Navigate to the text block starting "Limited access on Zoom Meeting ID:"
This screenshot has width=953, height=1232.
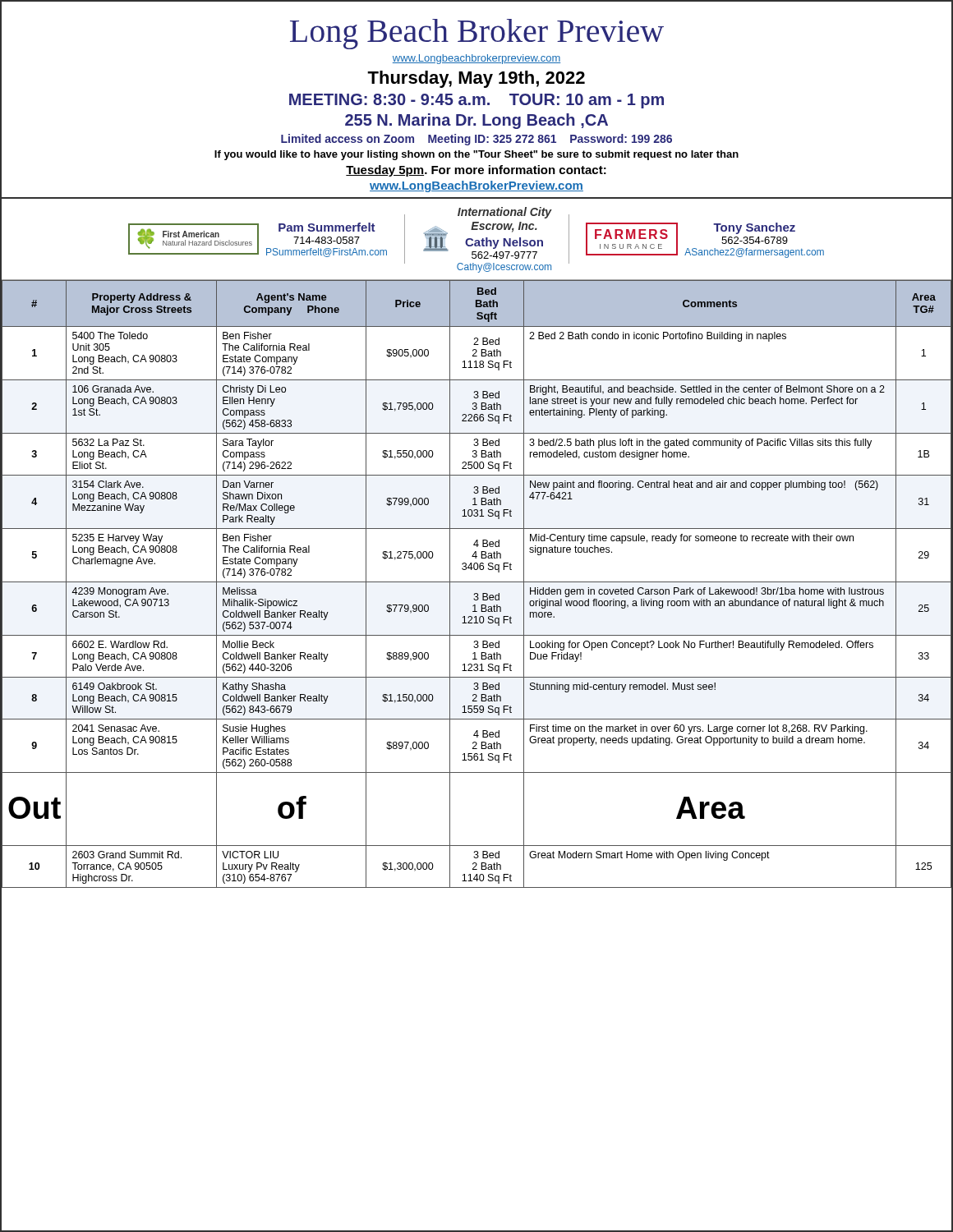[x=476, y=139]
